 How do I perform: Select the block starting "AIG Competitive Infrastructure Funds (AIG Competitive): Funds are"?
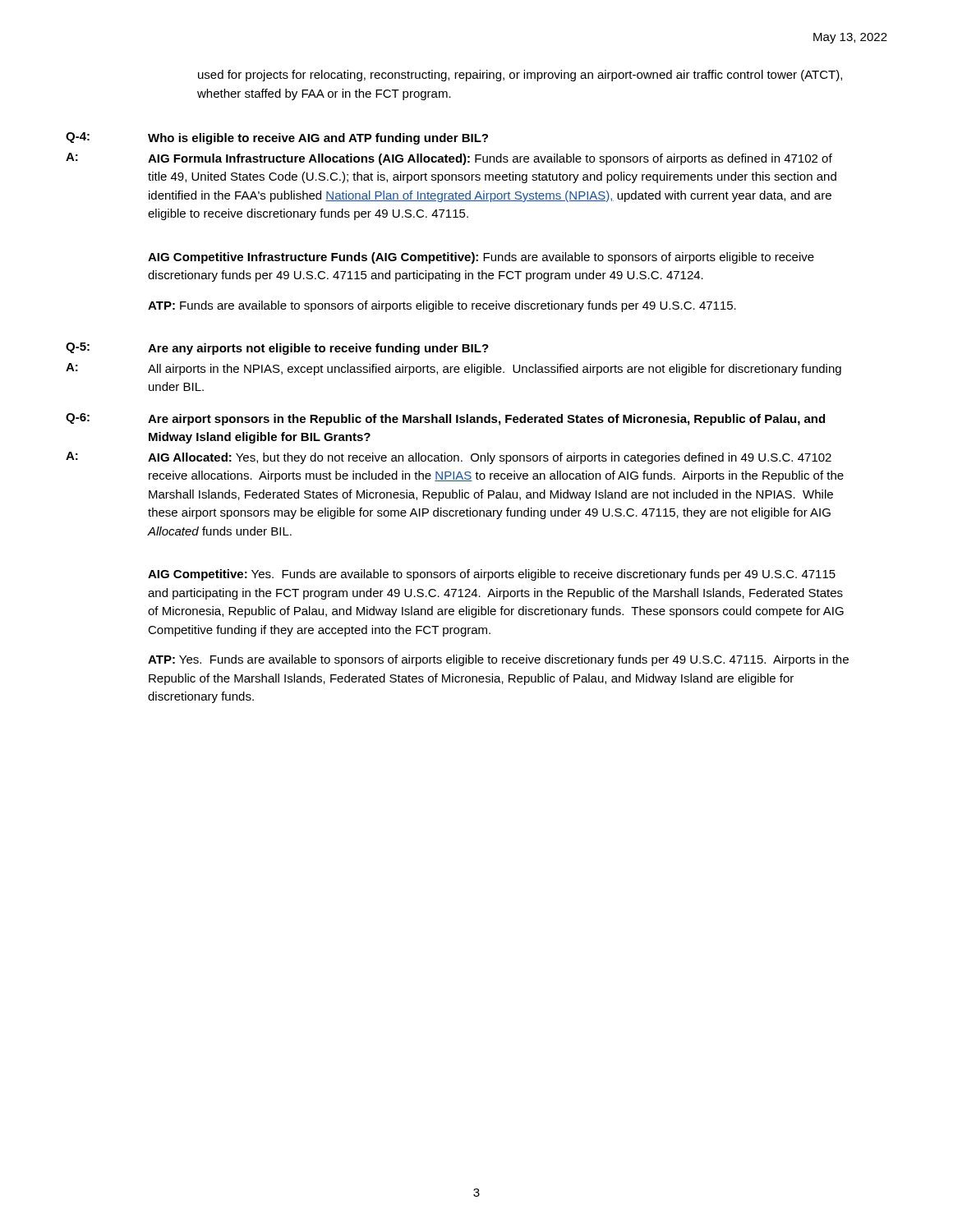[481, 265]
